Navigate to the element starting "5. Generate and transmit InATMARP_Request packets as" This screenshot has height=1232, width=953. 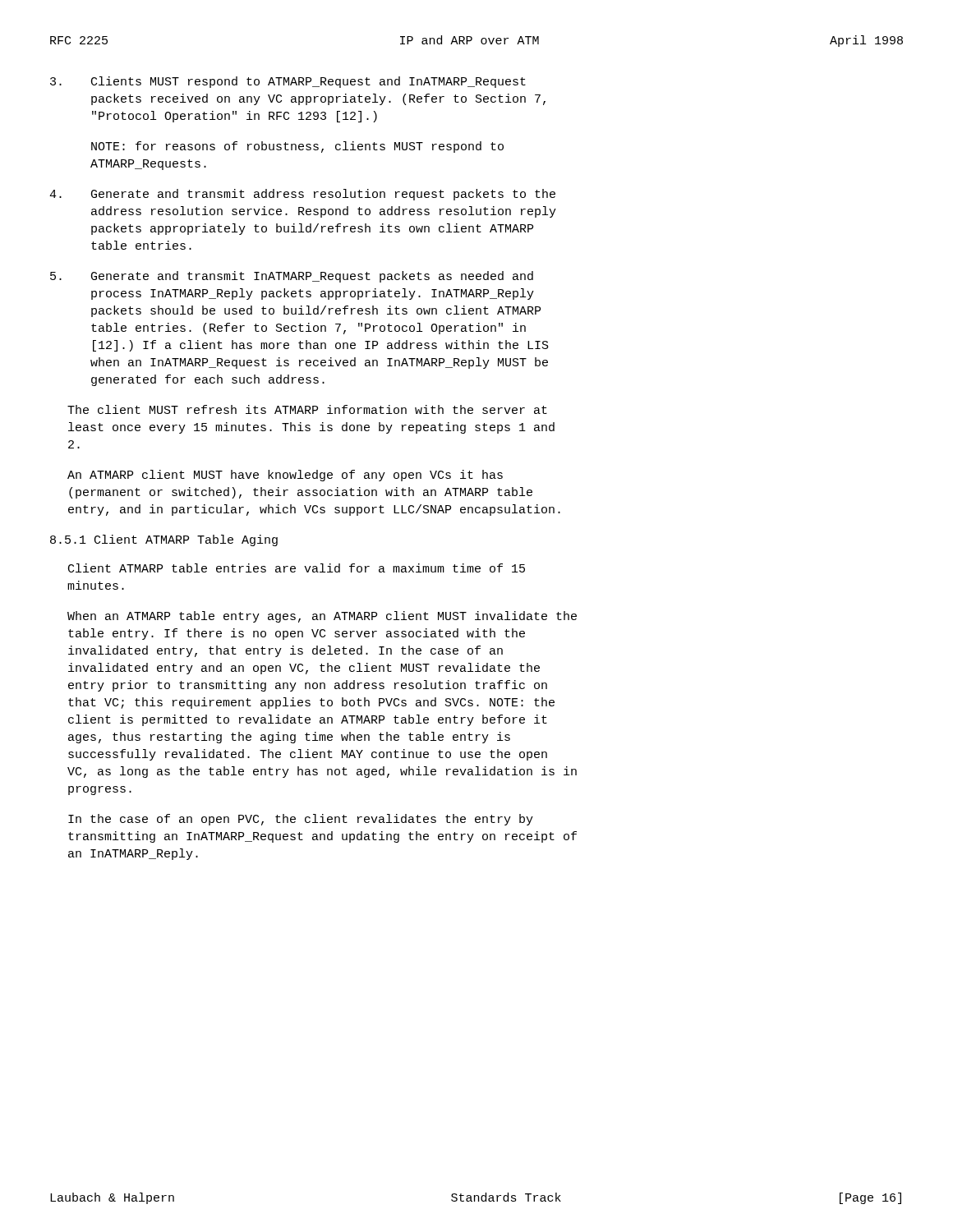point(476,329)
